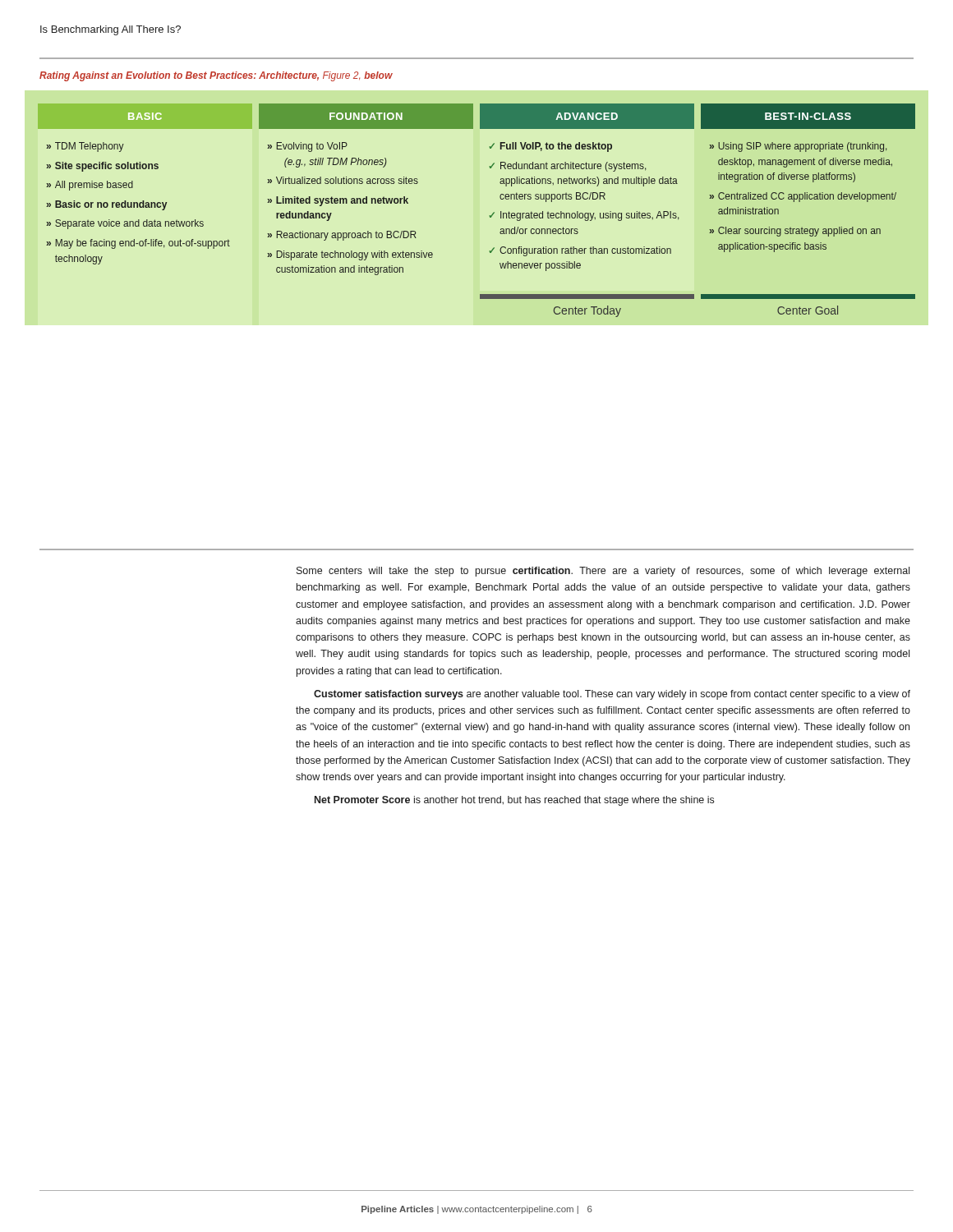Click on the infographic
953x1232 pixels.
[476, 208]
